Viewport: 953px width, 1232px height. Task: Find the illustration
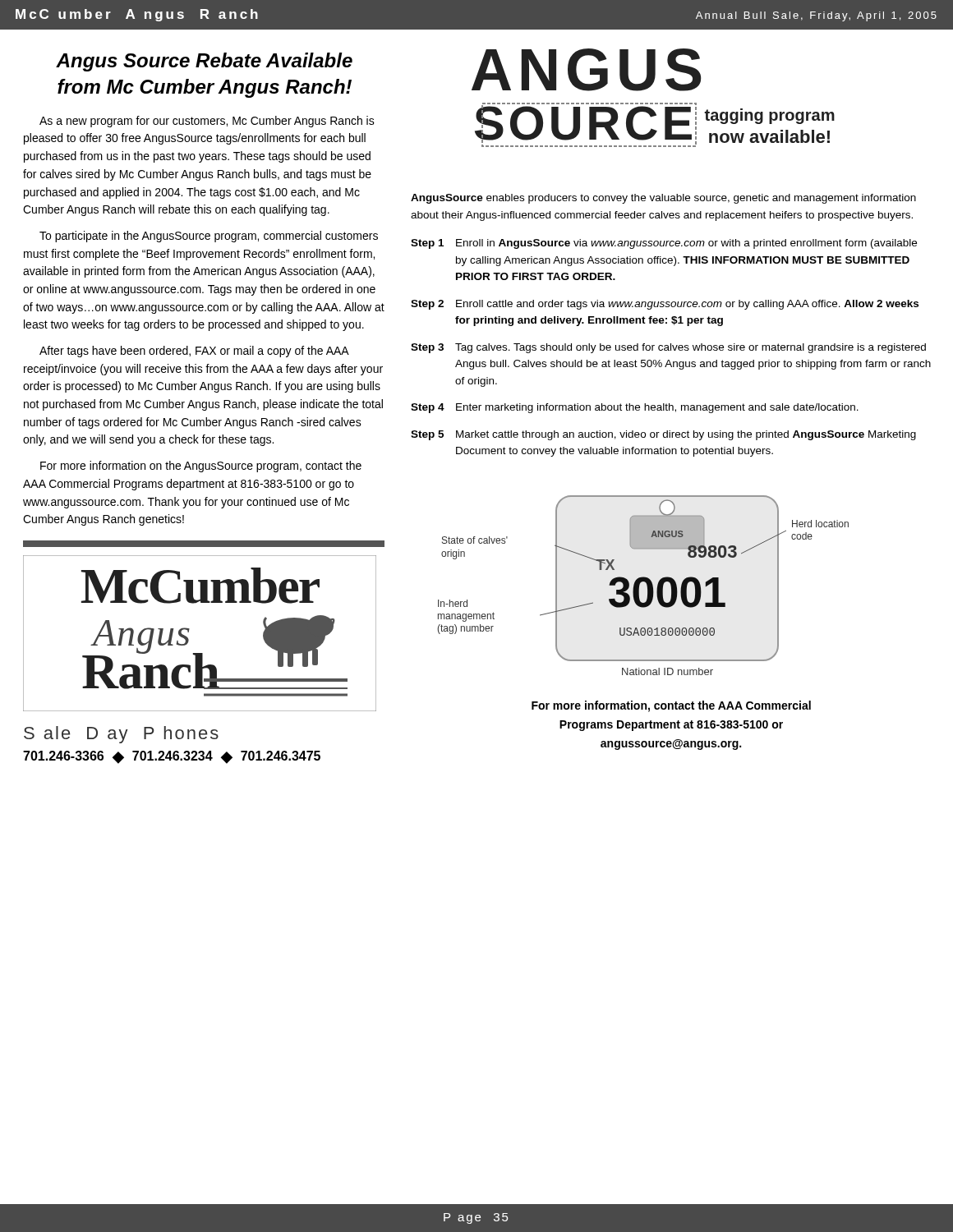coord(671,580)
